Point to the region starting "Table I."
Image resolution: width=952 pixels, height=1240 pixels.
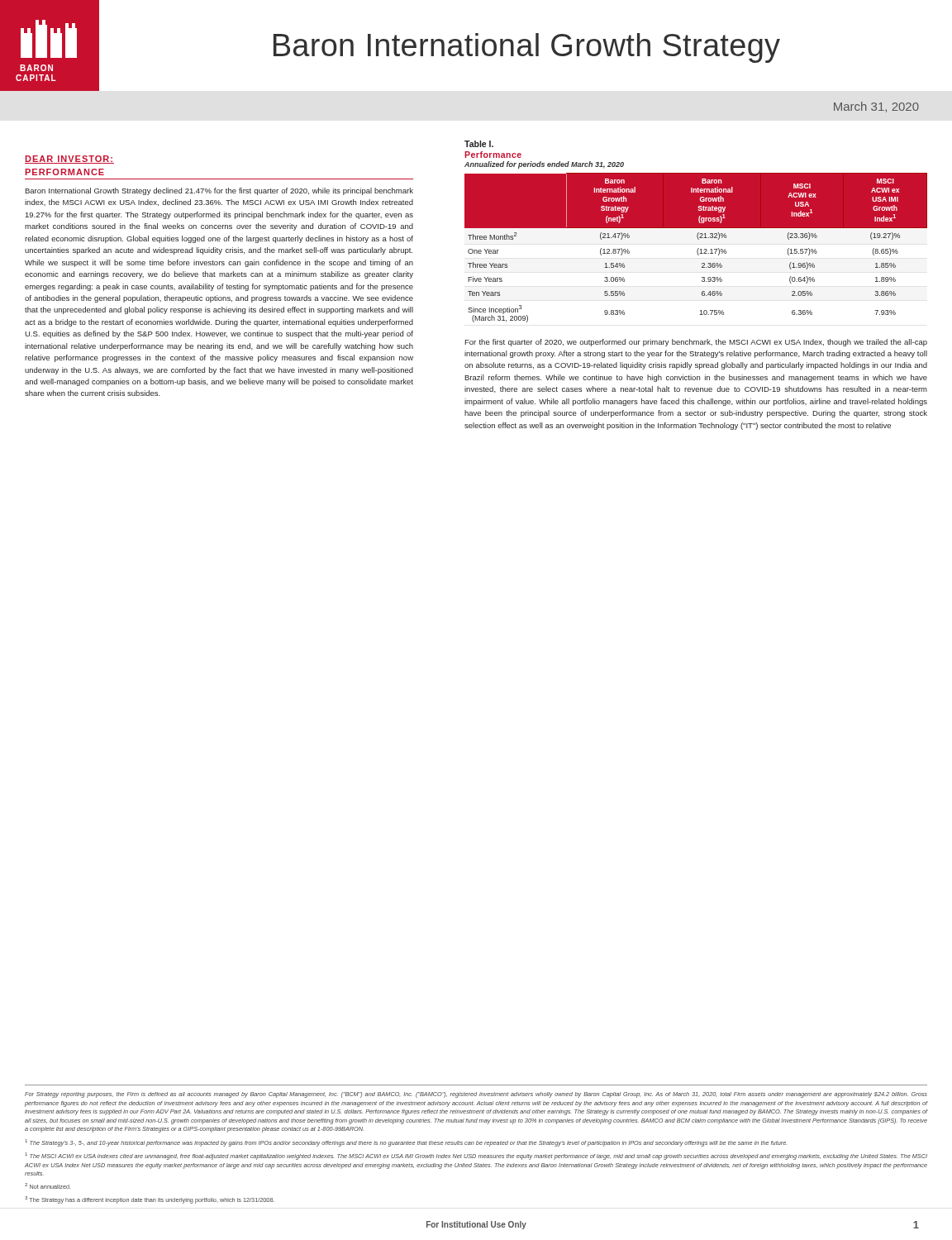click(x=479, y=144)
